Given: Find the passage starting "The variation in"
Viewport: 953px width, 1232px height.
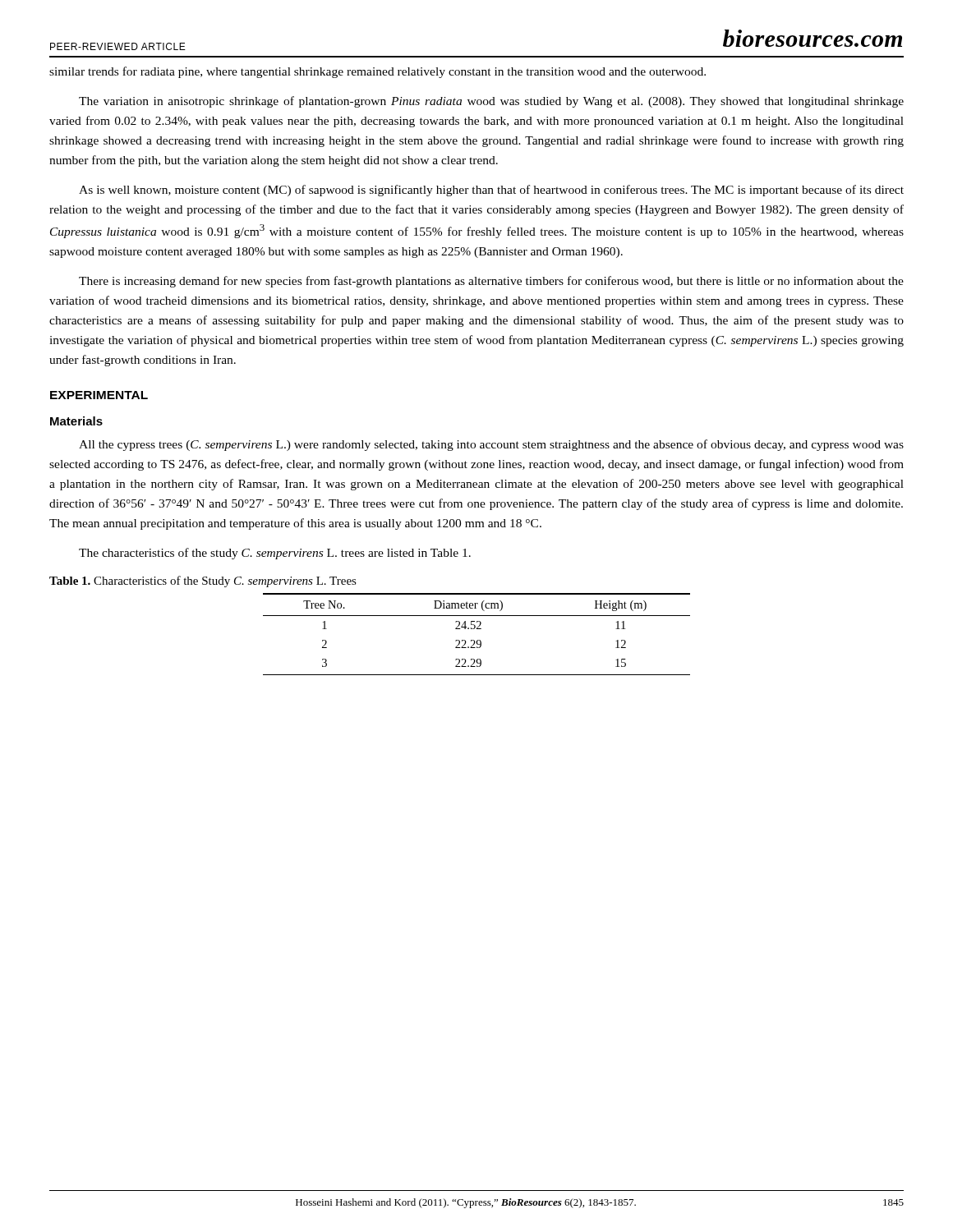Looking at the screenshot, I should (x=476, y=130).
